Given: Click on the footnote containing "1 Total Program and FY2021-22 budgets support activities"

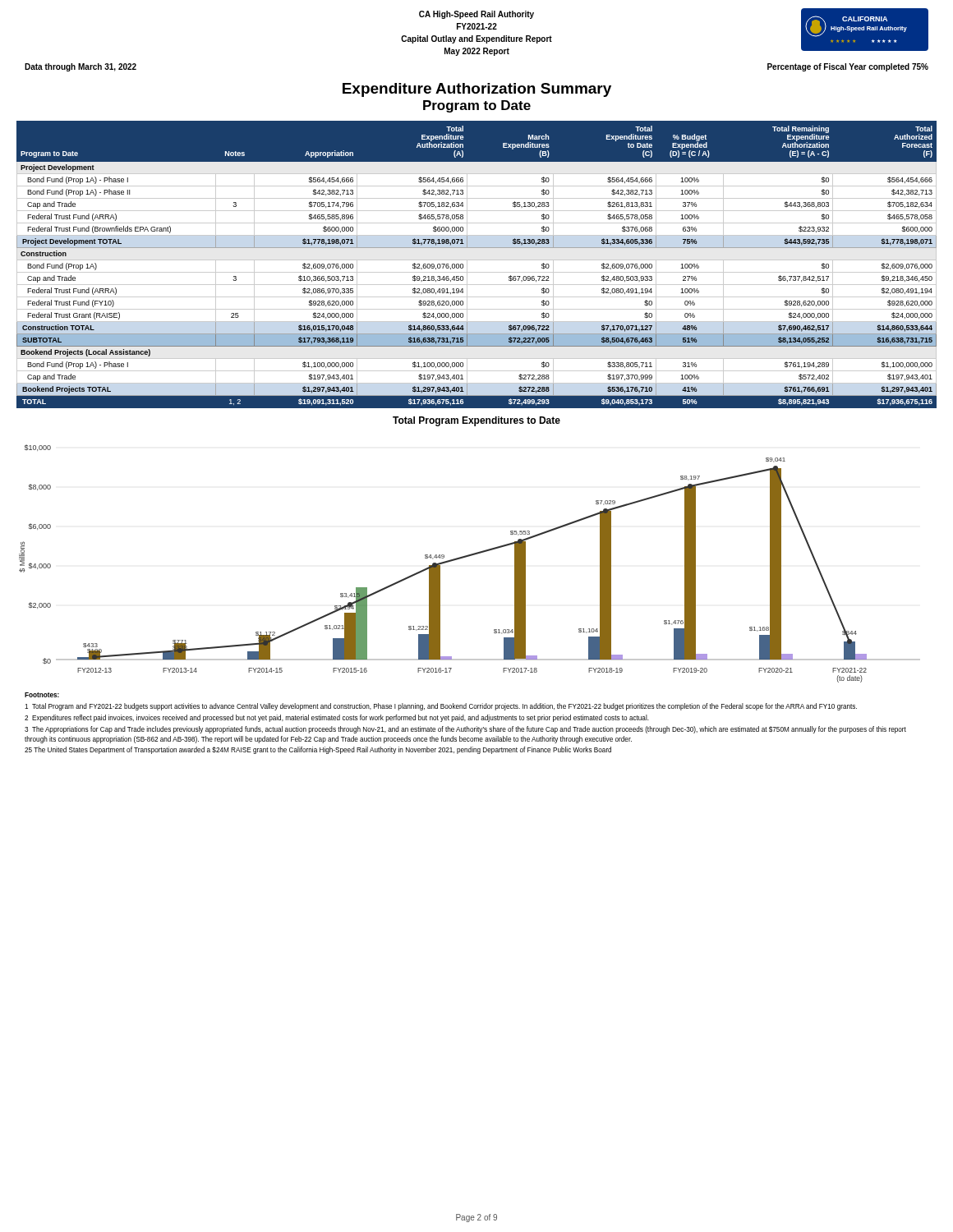Looking at the screenshot, I should pyautogui.click(x=441, y=707).
